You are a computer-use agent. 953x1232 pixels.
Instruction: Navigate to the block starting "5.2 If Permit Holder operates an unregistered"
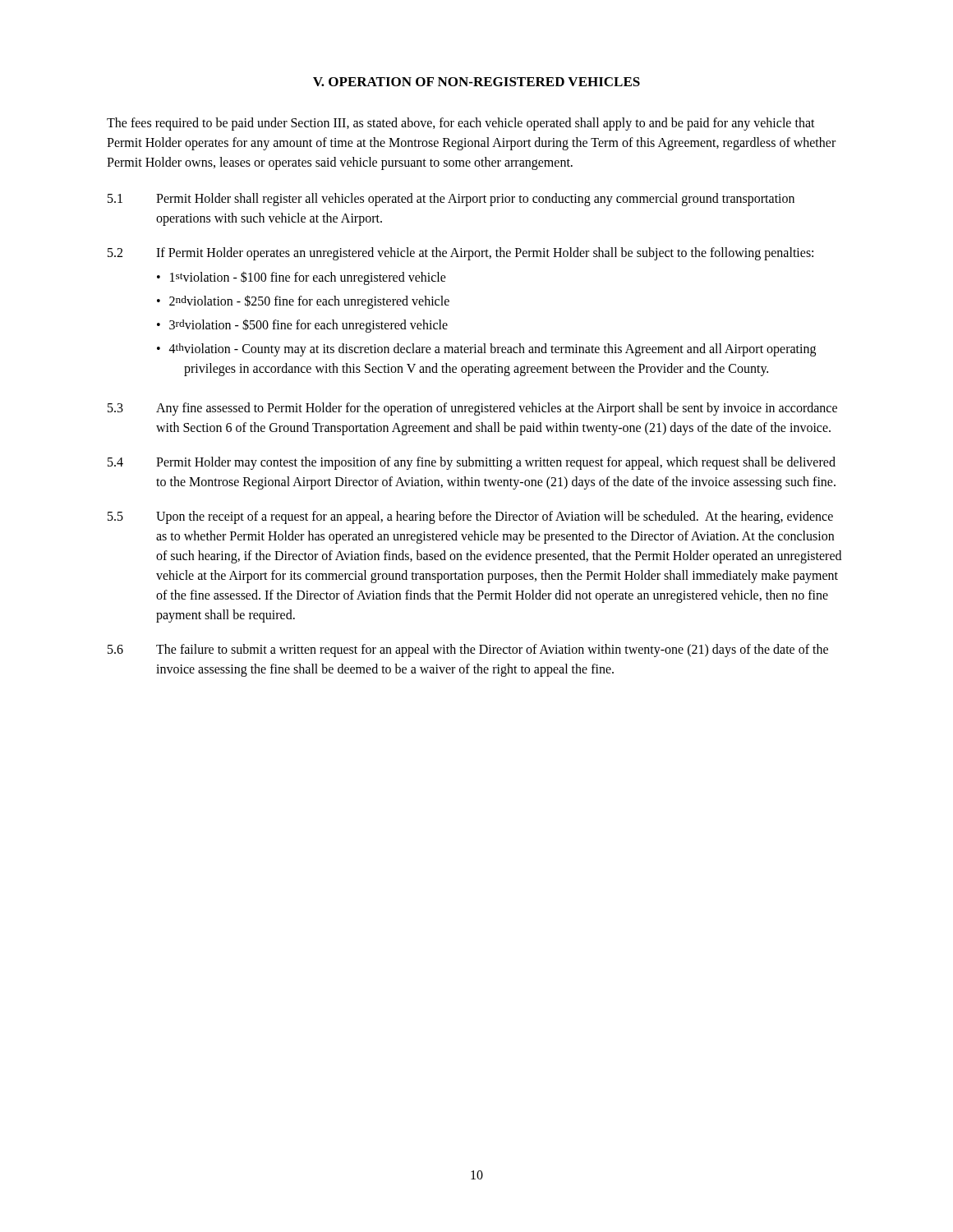460,254
